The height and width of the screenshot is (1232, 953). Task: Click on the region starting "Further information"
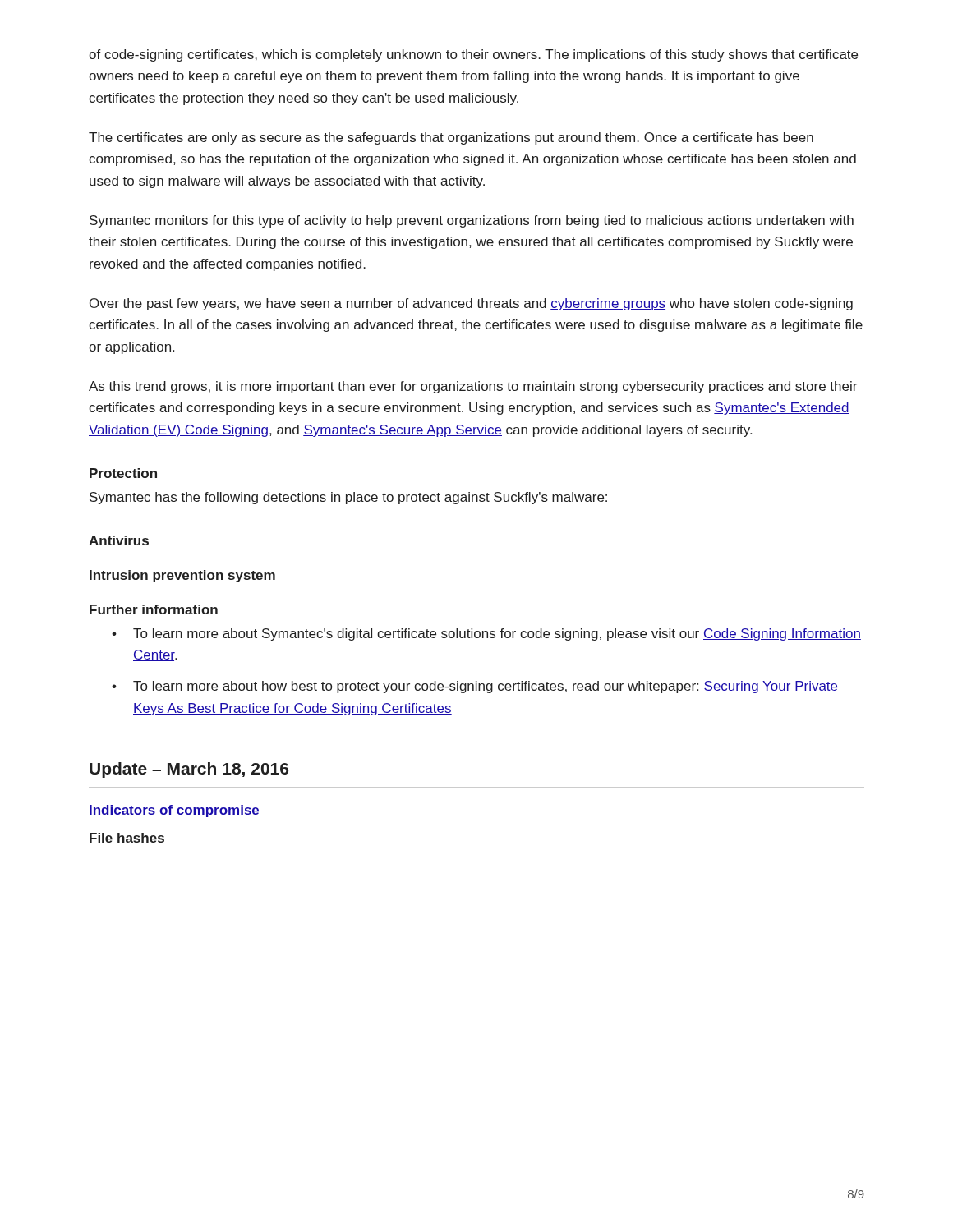(x=154, y=609)
